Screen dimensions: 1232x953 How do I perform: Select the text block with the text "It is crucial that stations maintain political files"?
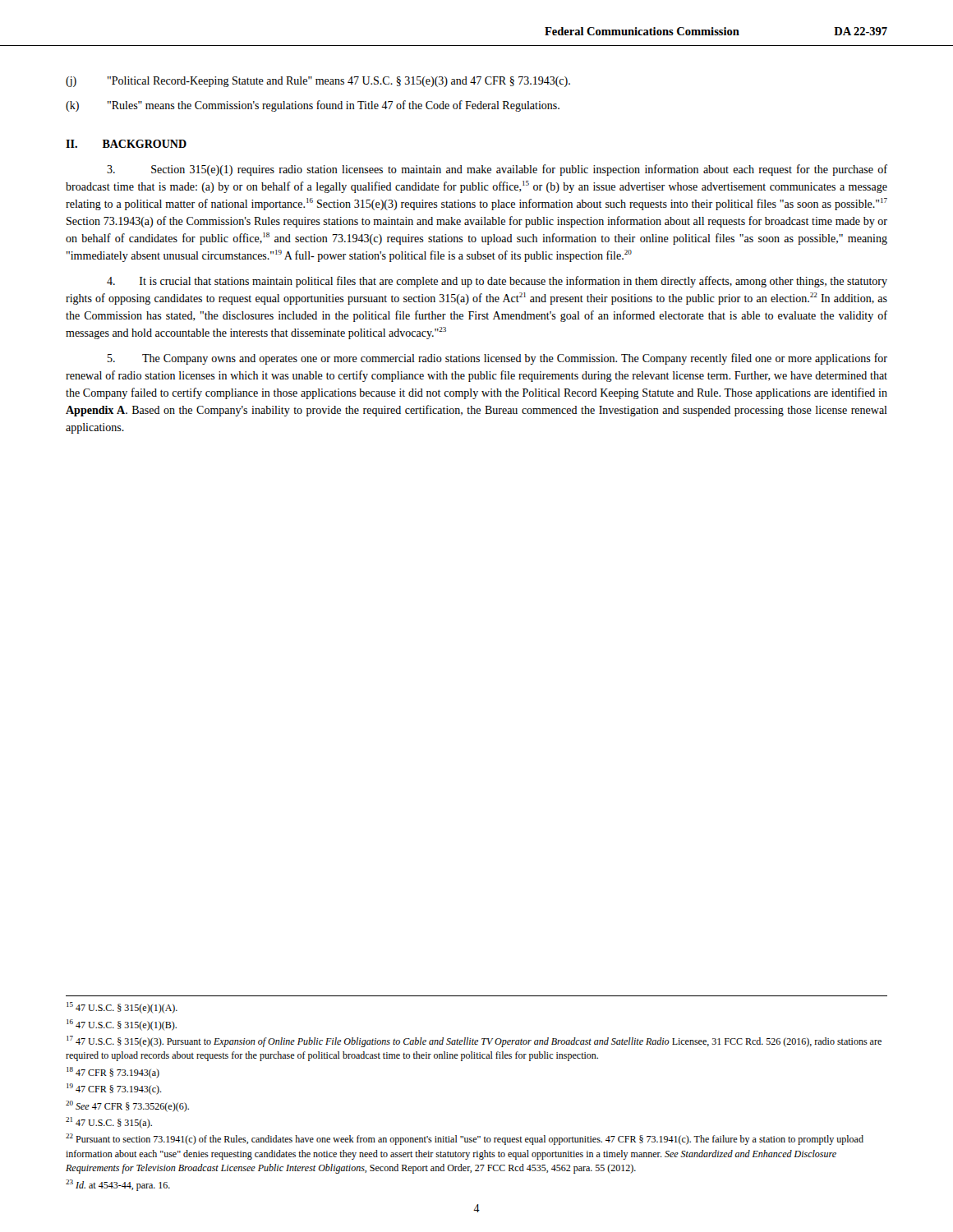click(x=476, y=307)
